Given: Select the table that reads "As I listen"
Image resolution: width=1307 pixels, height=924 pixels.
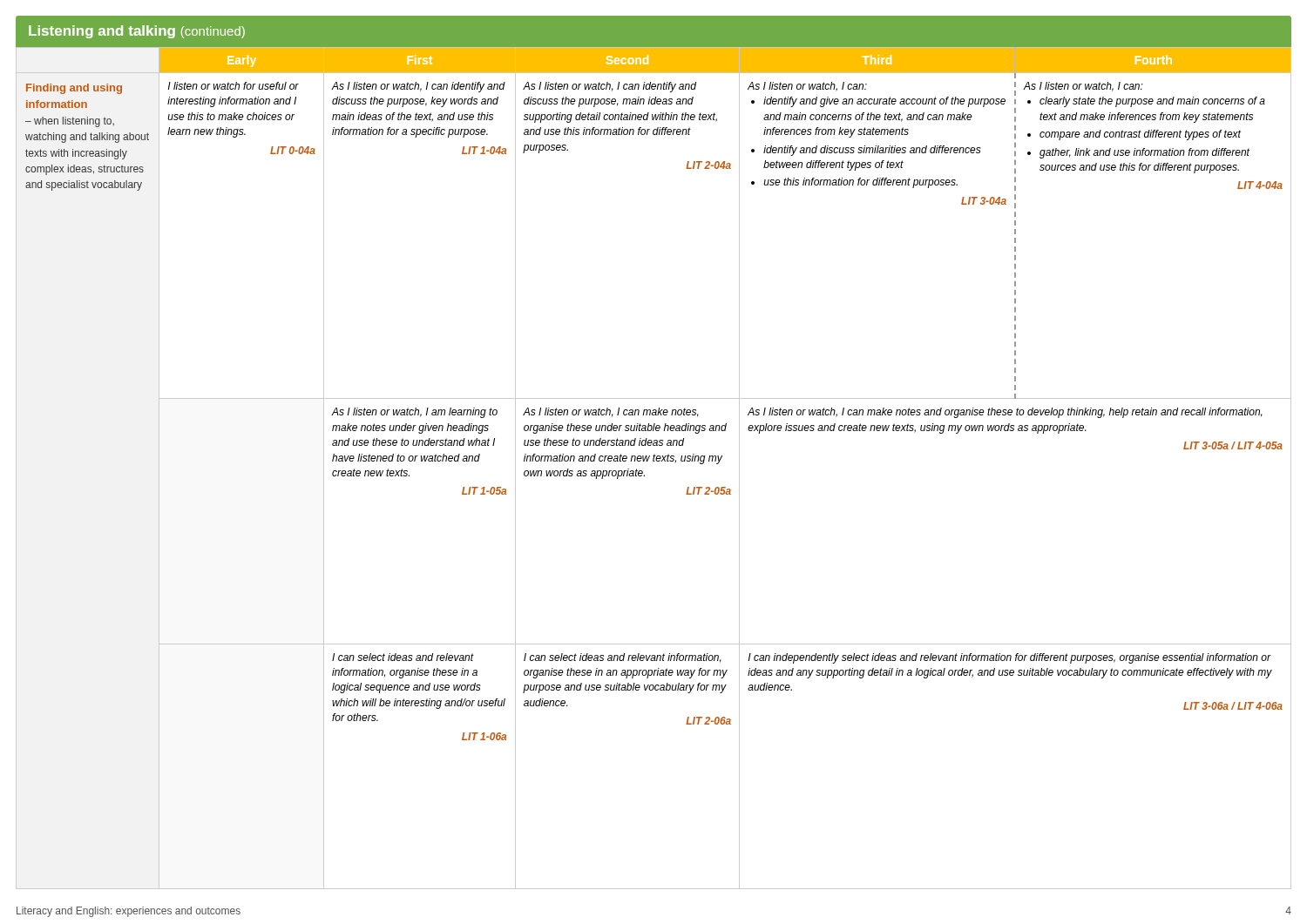Looking at the screenshot, I should tap(654, 468).
